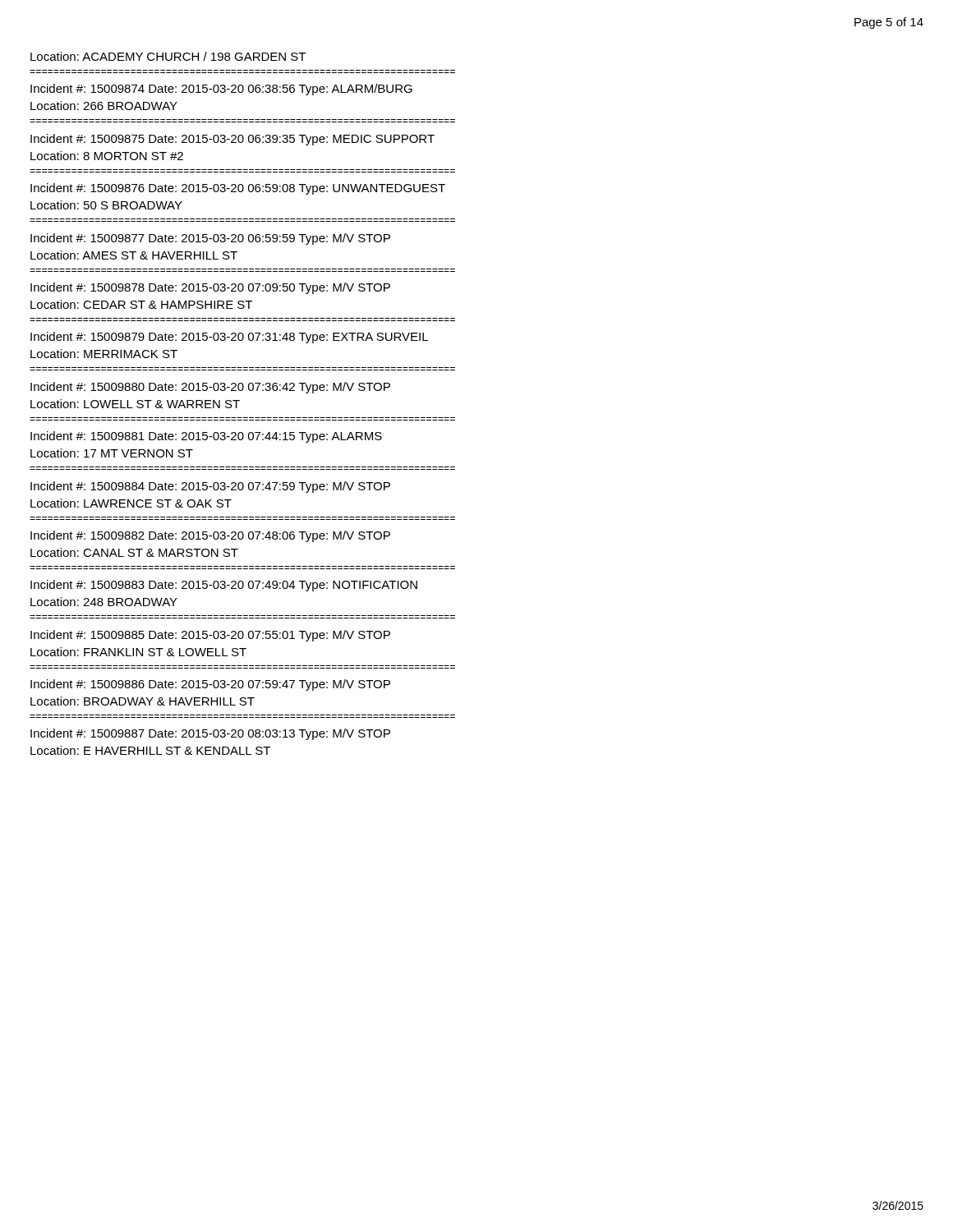The height and width of the screenshot is (1232, 953).
Task: Click on the region starting "Incident #: 15009885 Date: 2015-03-20 07:55:01 Type: M/V"
Action: 210,643
